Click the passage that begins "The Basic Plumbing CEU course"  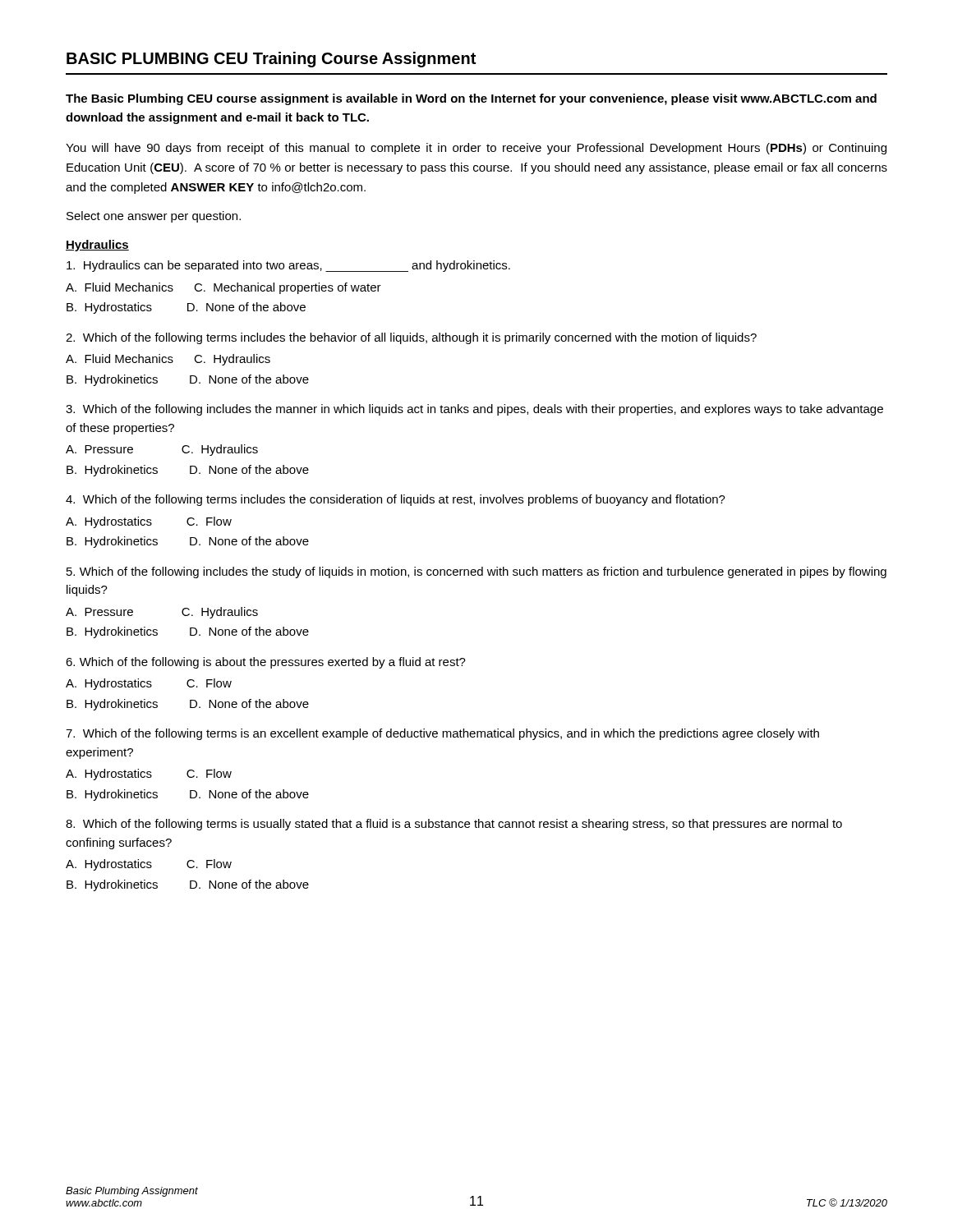tap(471, 107)
